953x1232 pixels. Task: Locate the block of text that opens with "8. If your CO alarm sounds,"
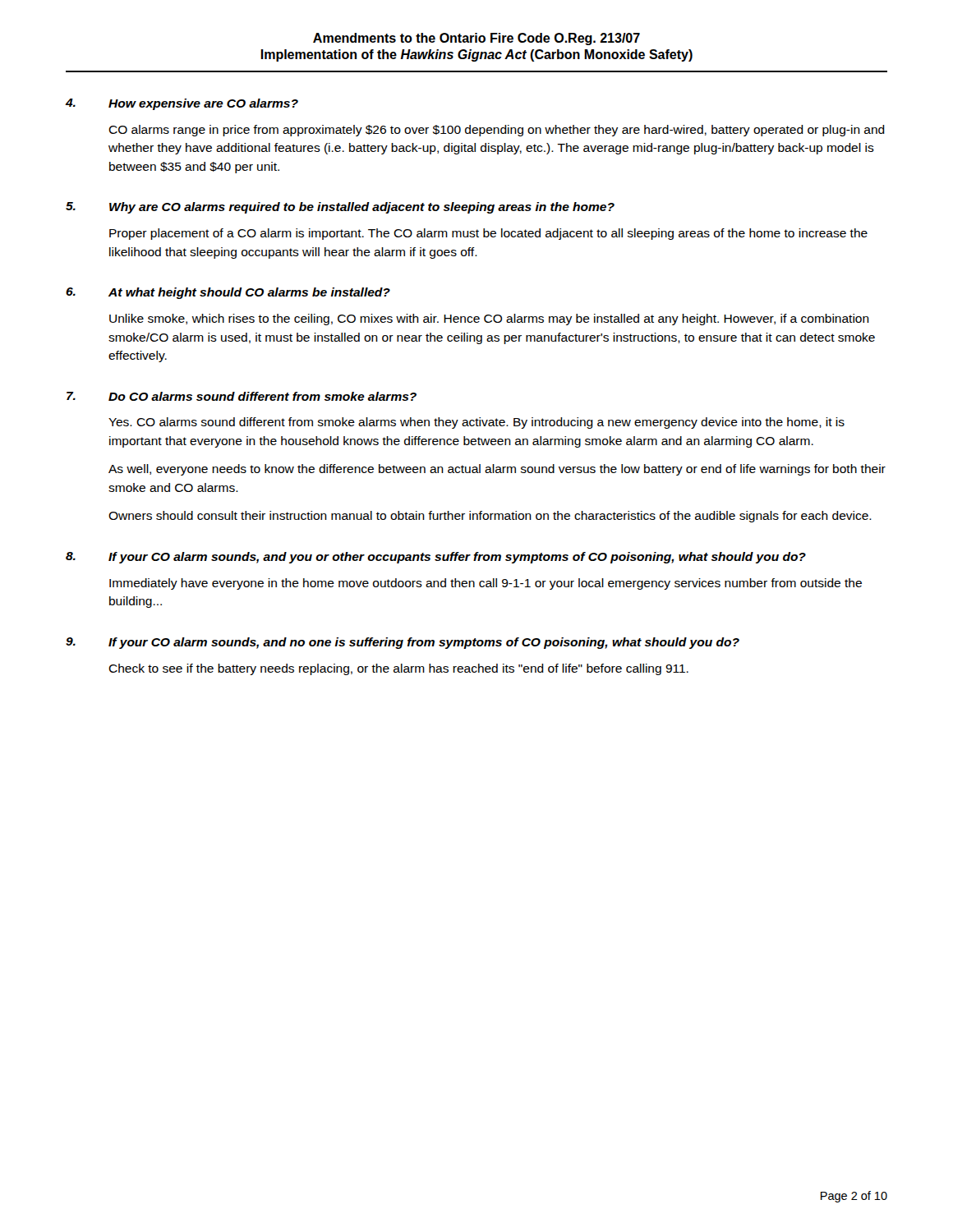tap(476, 580)
